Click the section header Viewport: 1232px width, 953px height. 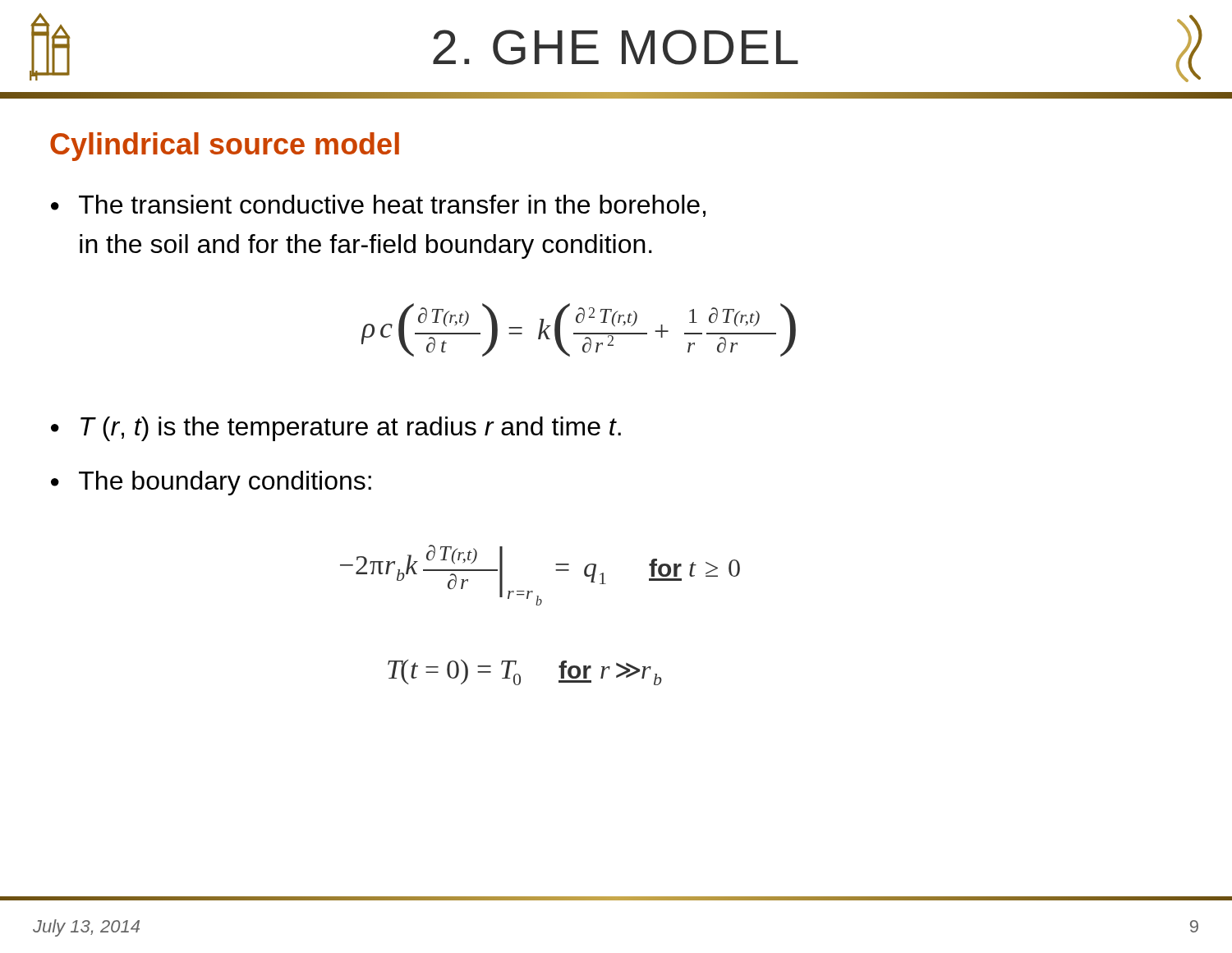[225, 144]
